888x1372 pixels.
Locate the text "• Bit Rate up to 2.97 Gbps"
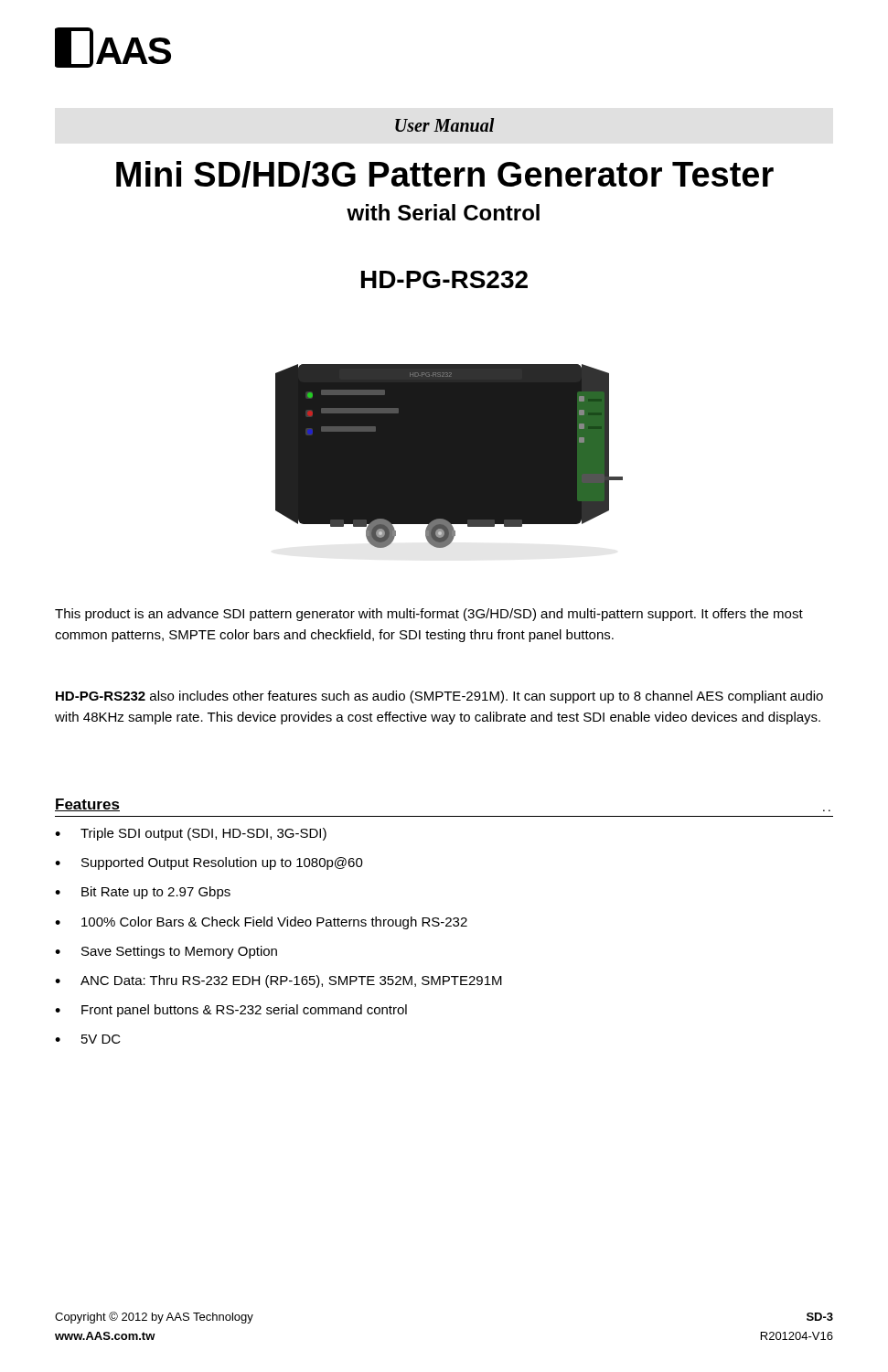click(x=143, y=894)
